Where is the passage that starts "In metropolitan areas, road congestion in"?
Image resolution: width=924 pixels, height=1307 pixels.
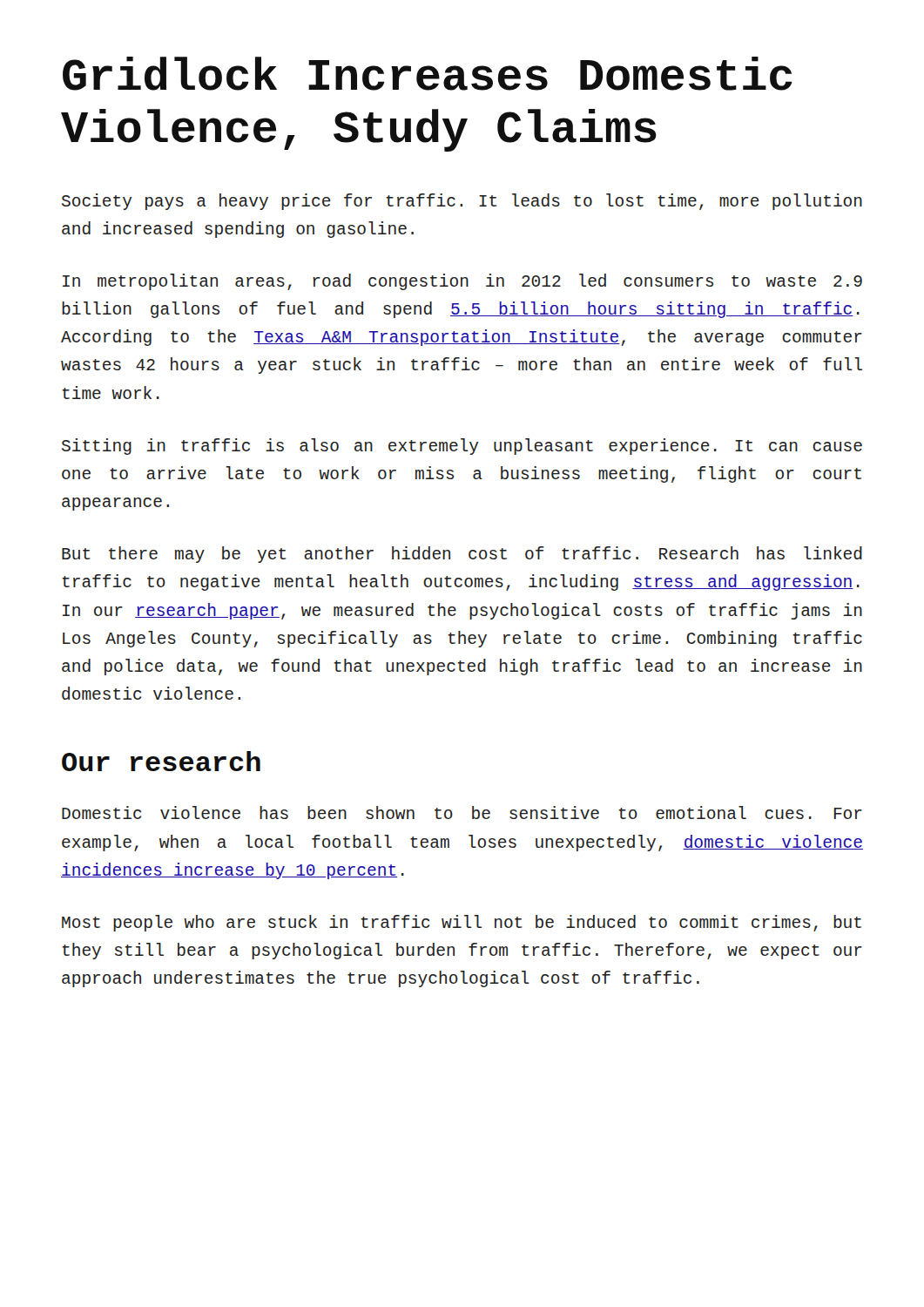pyautogui.click(x=462, y=338)
